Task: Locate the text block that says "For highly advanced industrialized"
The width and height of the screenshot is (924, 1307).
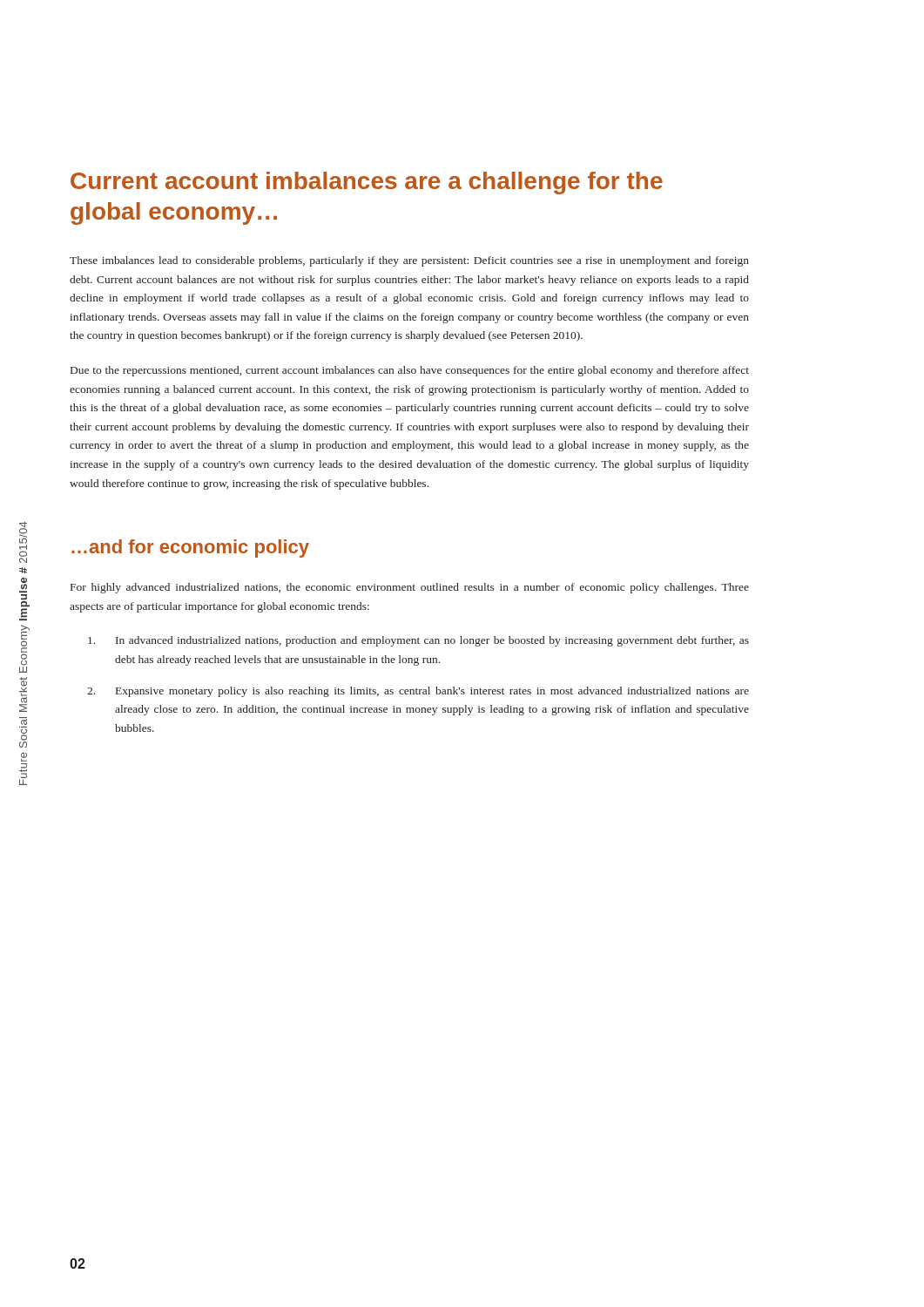Action: (409, 596)
